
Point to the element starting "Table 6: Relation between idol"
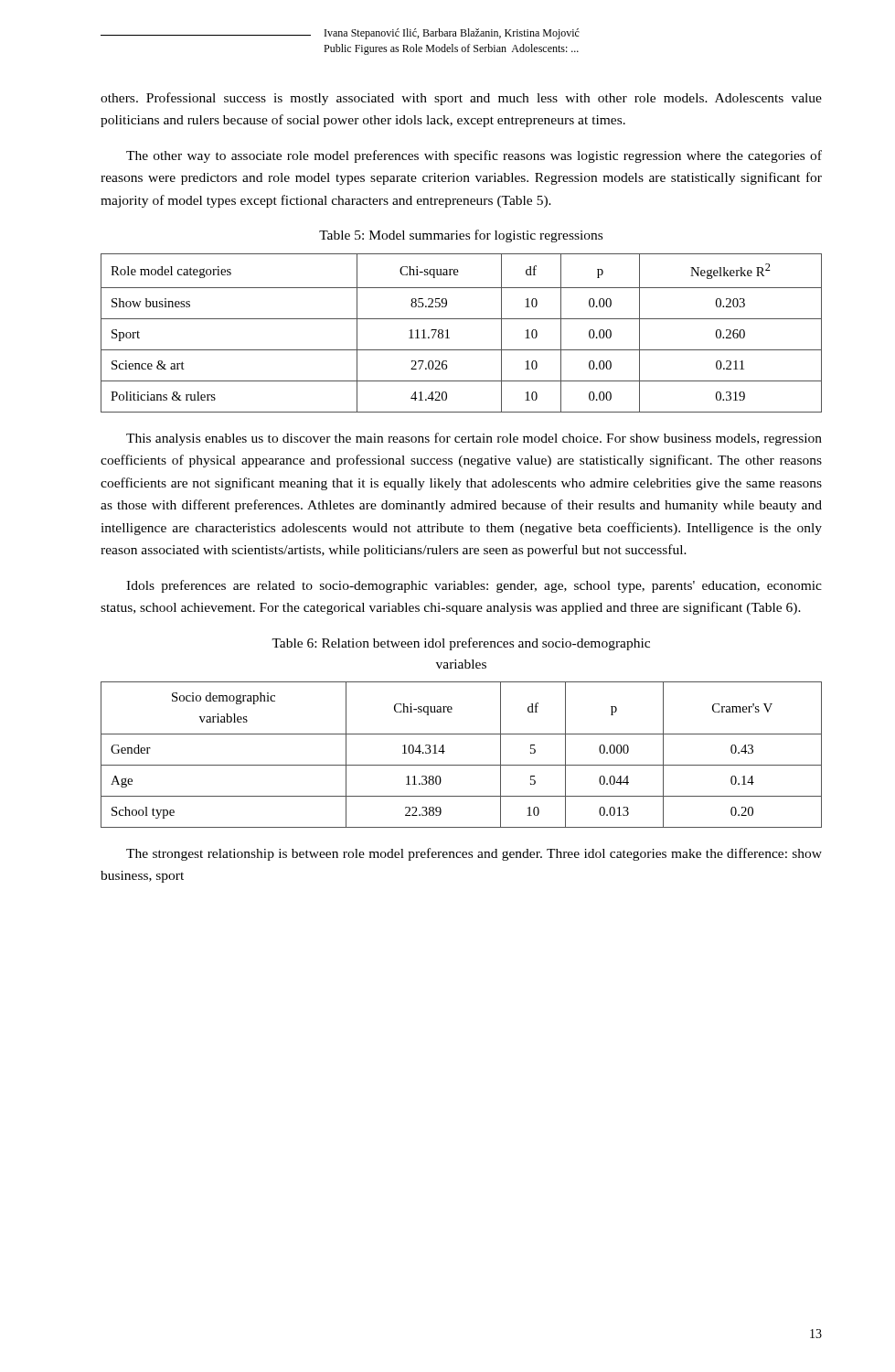pyautogui.click(x=461, y=653)
